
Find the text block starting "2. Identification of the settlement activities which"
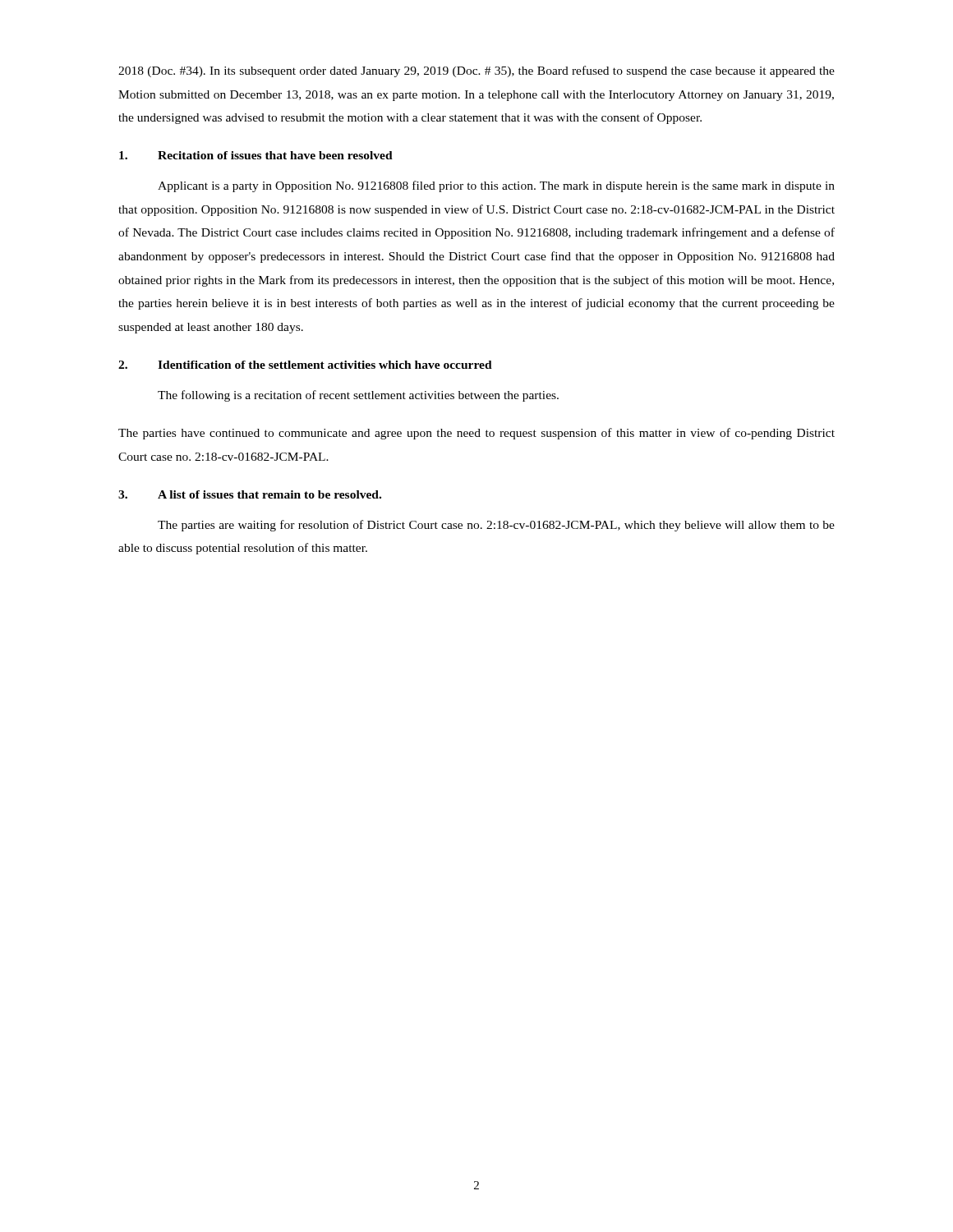tap(476, 364)
